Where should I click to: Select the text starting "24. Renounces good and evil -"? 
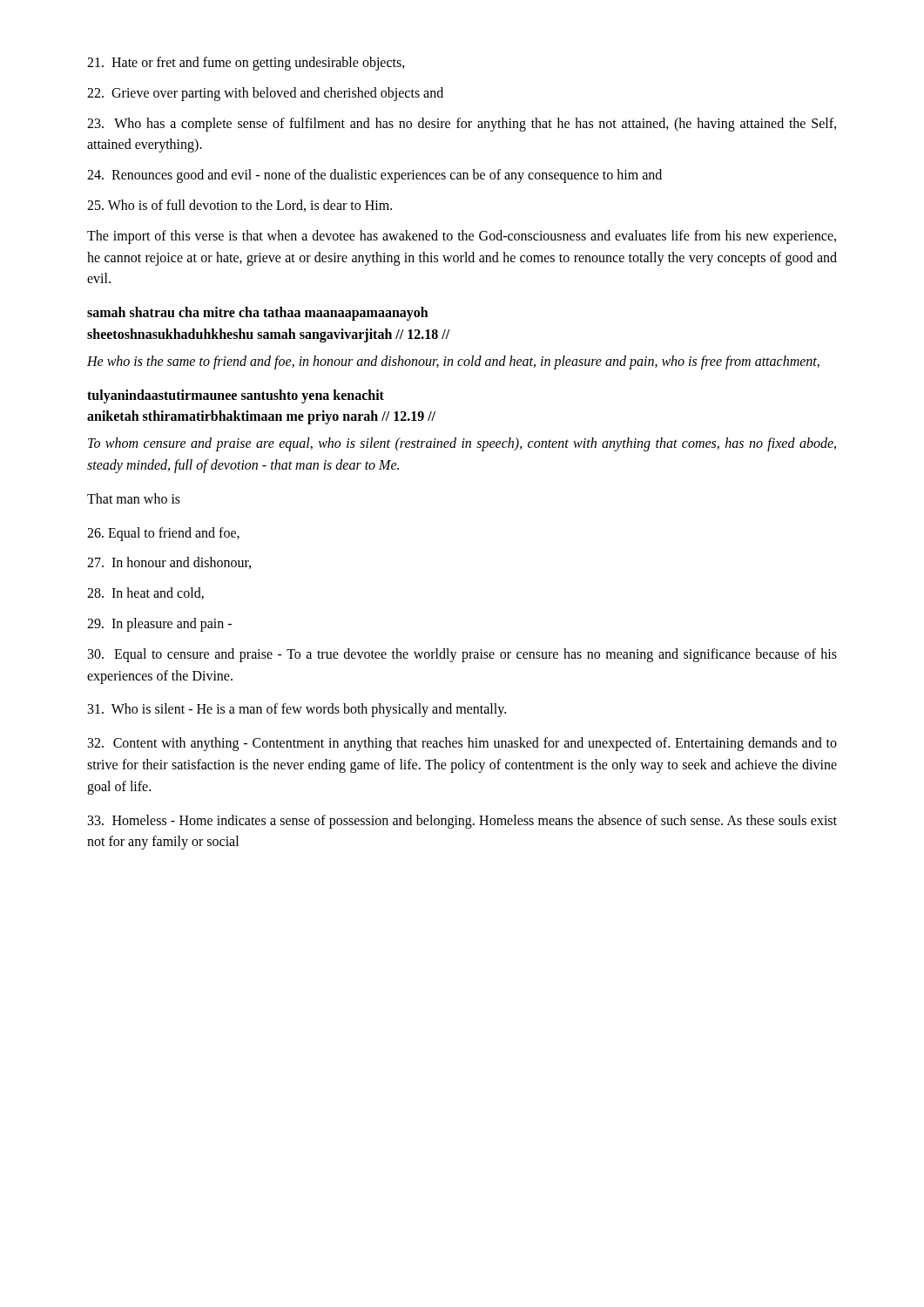(x=375, y=175)
